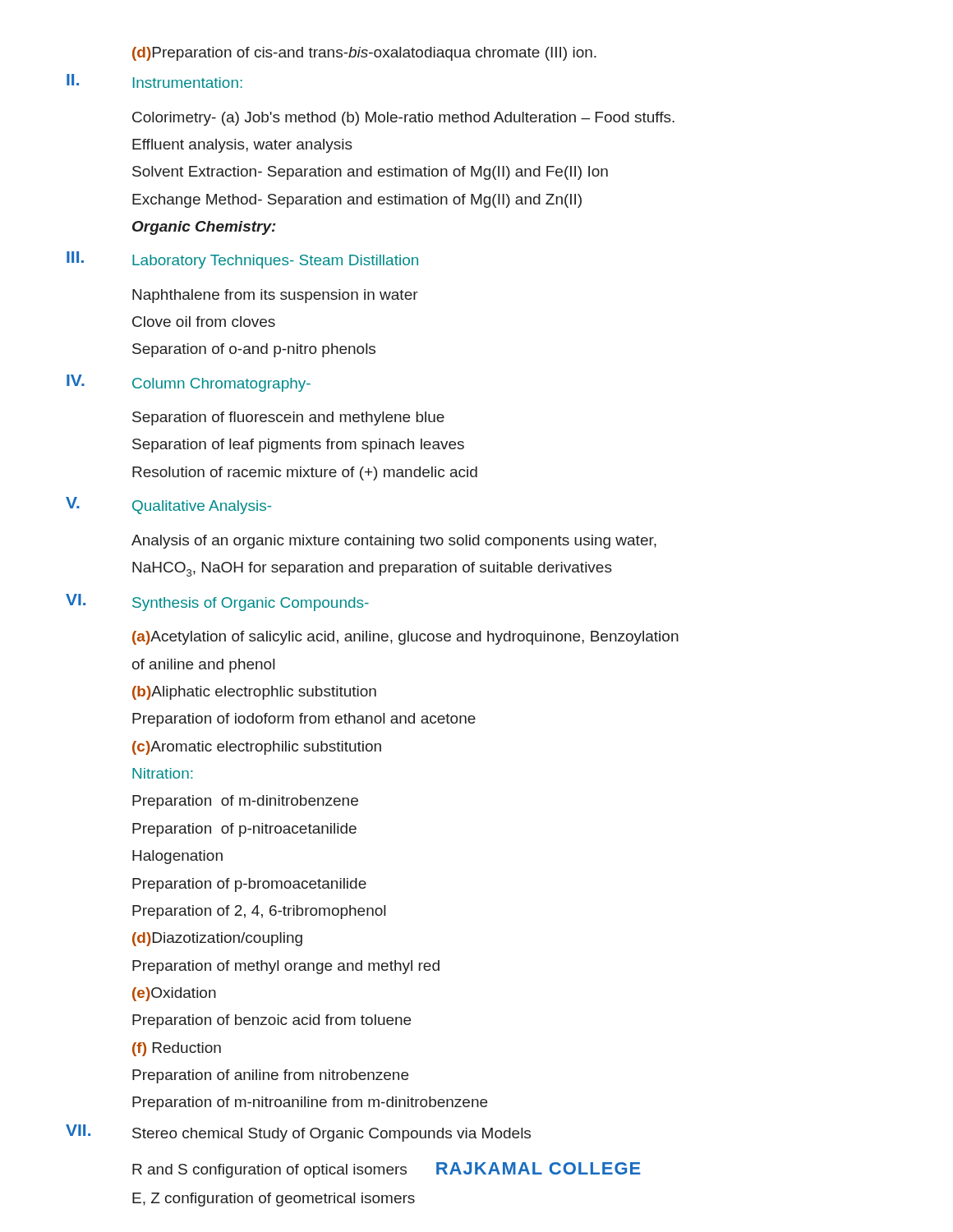Where is the passage that starts "(d)Preparation of cis-and trans-bis-oxalatodiaqua"?
953x1232 pixels.
[364, 52]
